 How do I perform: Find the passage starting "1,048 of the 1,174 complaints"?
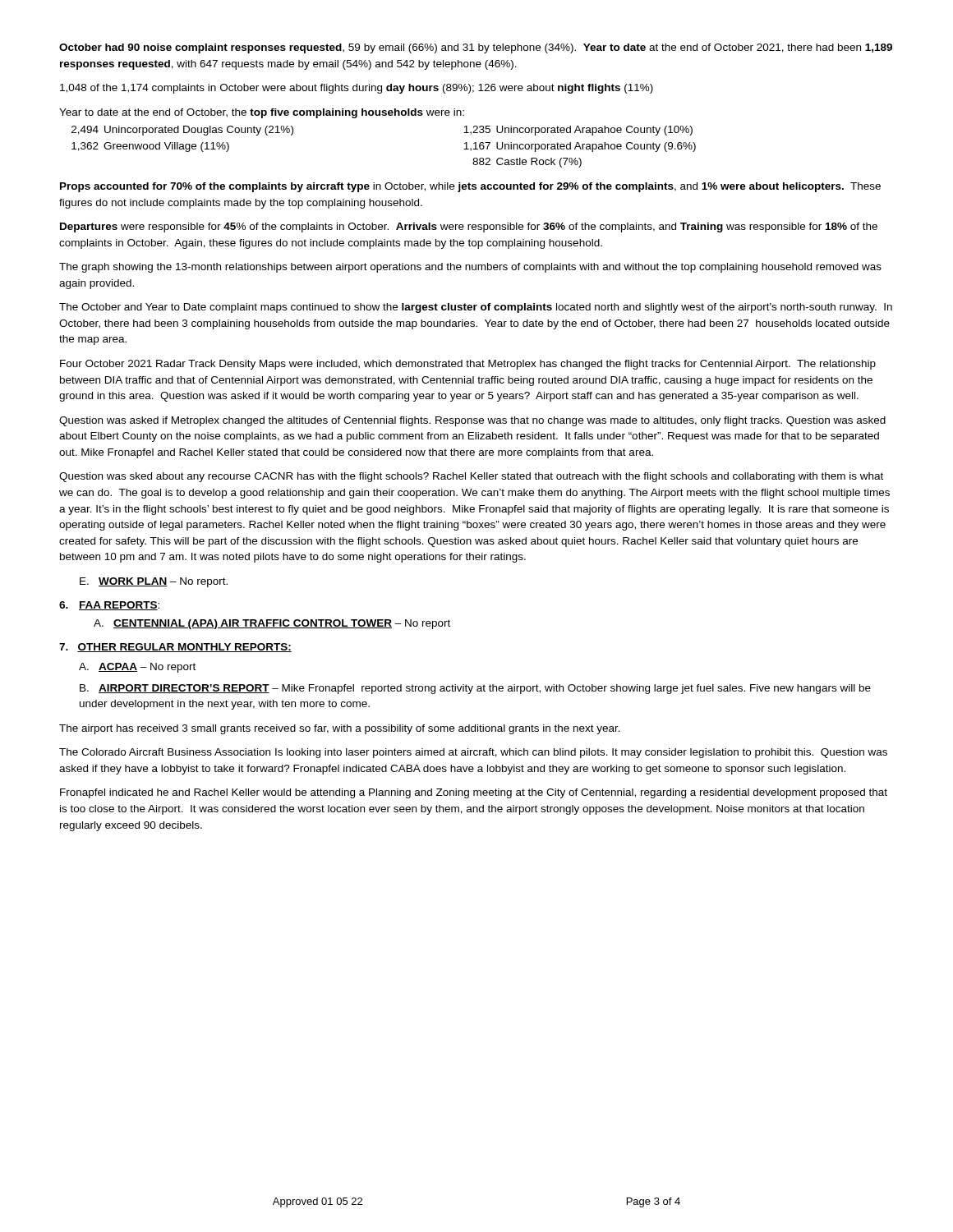356,88
